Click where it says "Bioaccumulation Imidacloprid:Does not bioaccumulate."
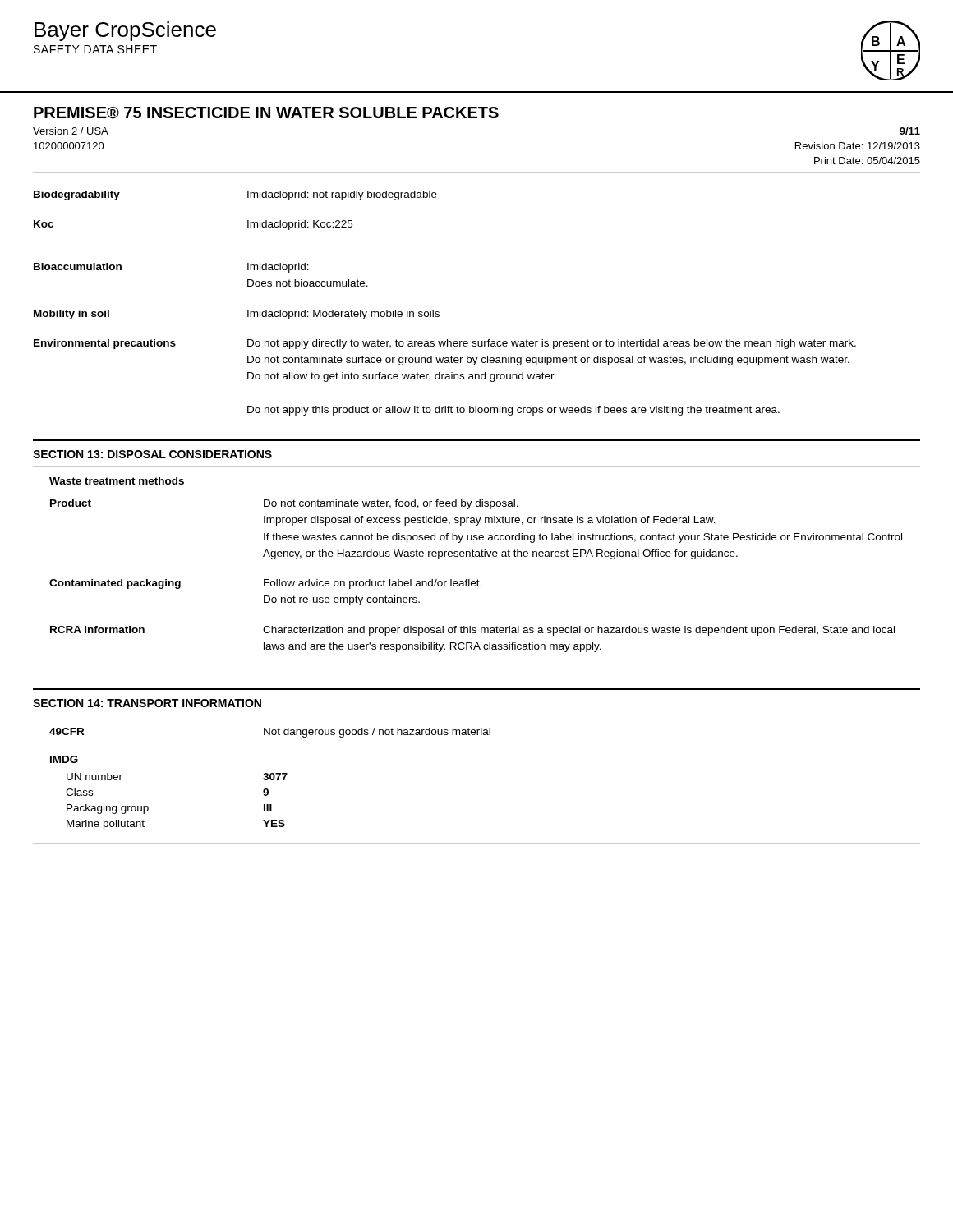 pos(81,267)
